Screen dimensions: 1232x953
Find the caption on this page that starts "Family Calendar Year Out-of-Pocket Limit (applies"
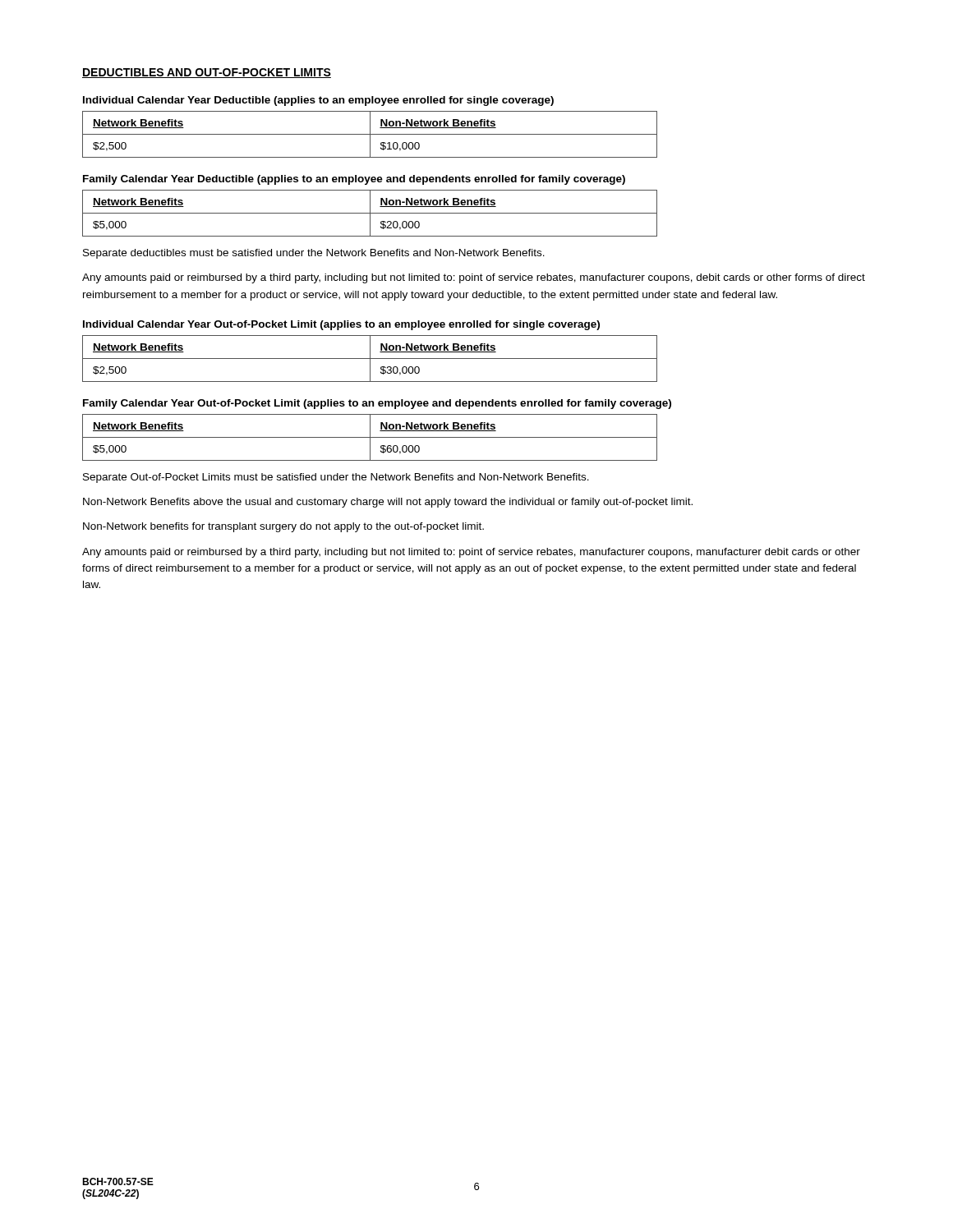point(377,403)
